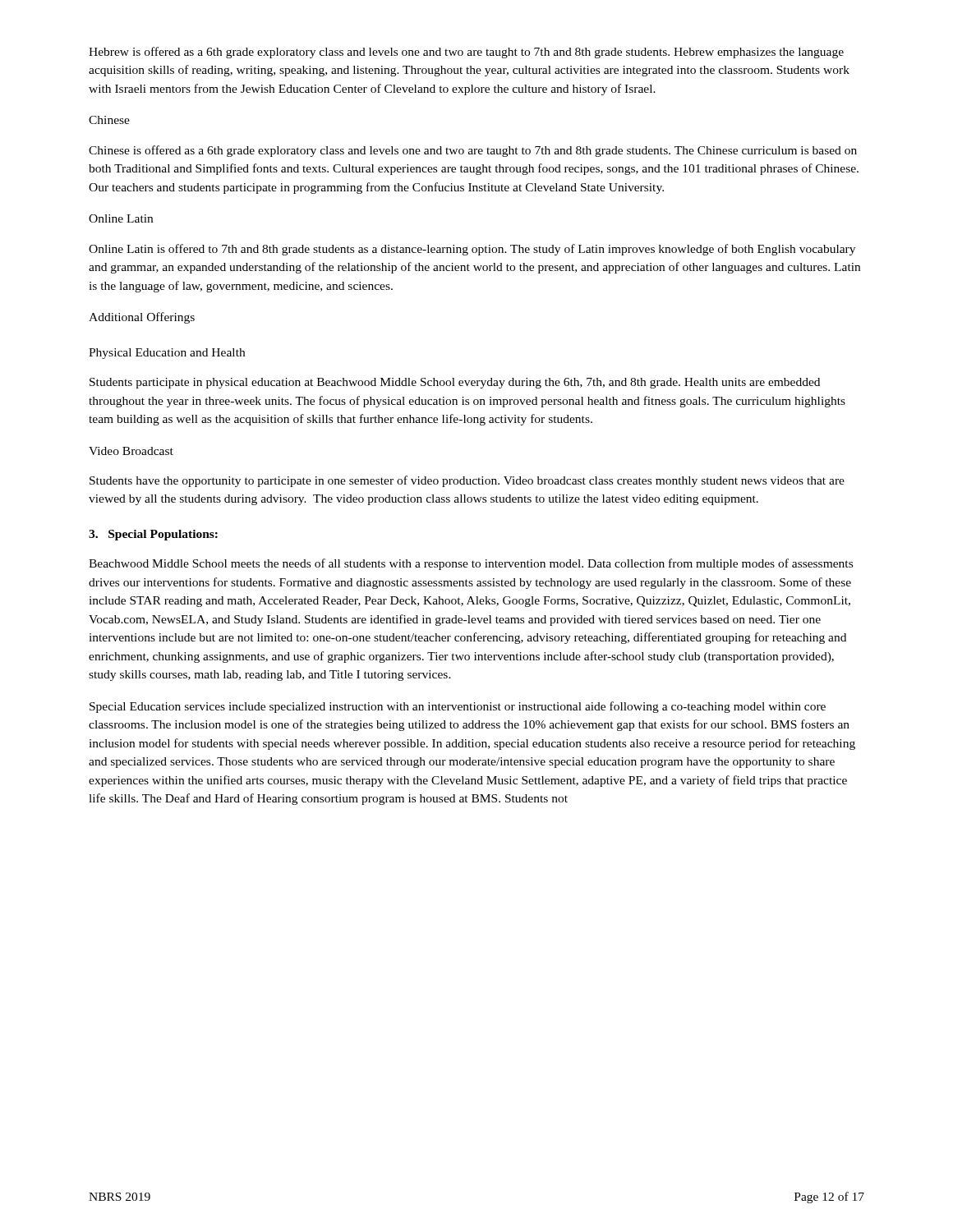Find the region starting "3. Special Populations:"
Screen dimensions: 1232x953
(x=154, y=533)
